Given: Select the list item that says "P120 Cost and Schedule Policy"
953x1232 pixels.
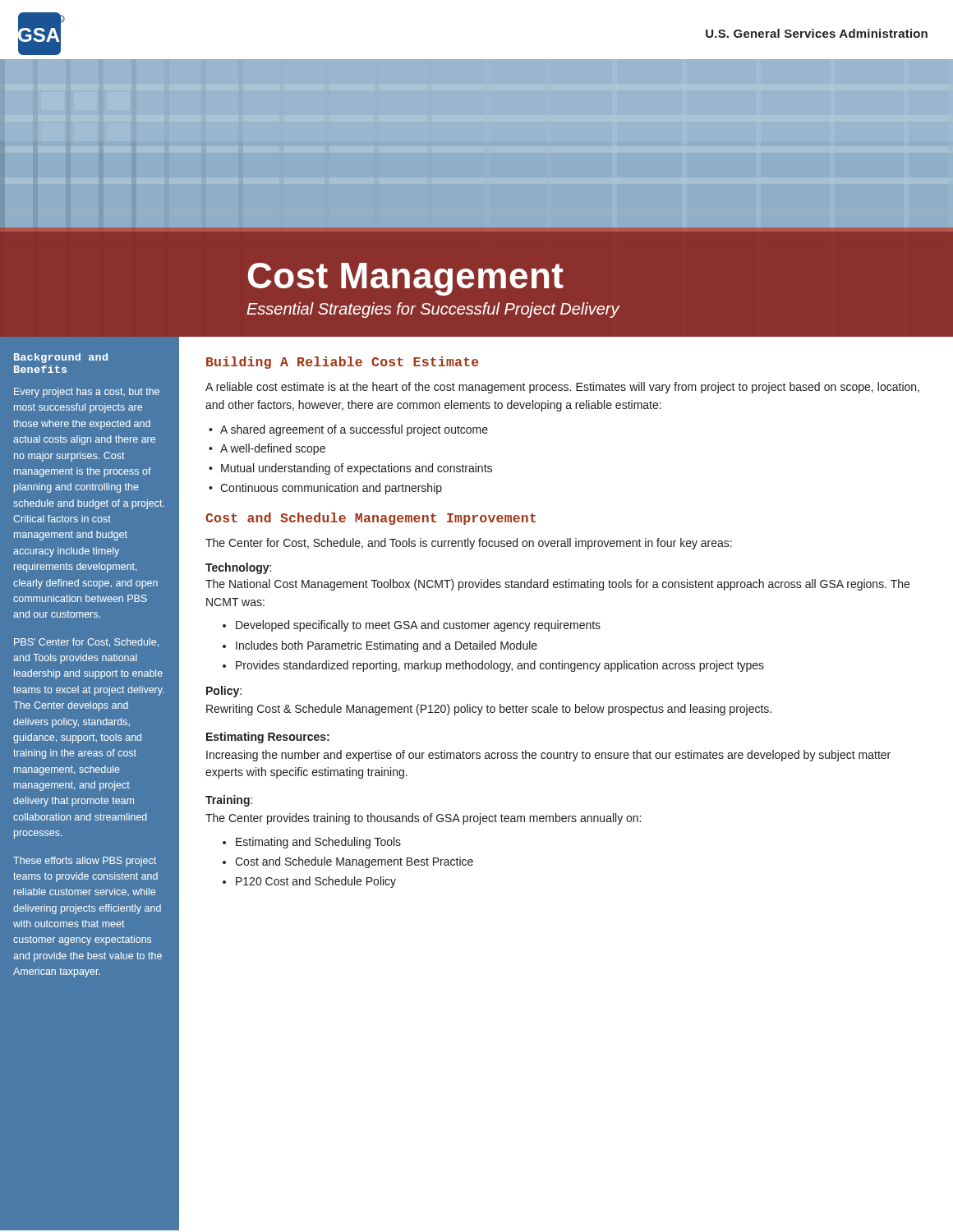Looking at the screenshot, I should click(x=316, y=882).
